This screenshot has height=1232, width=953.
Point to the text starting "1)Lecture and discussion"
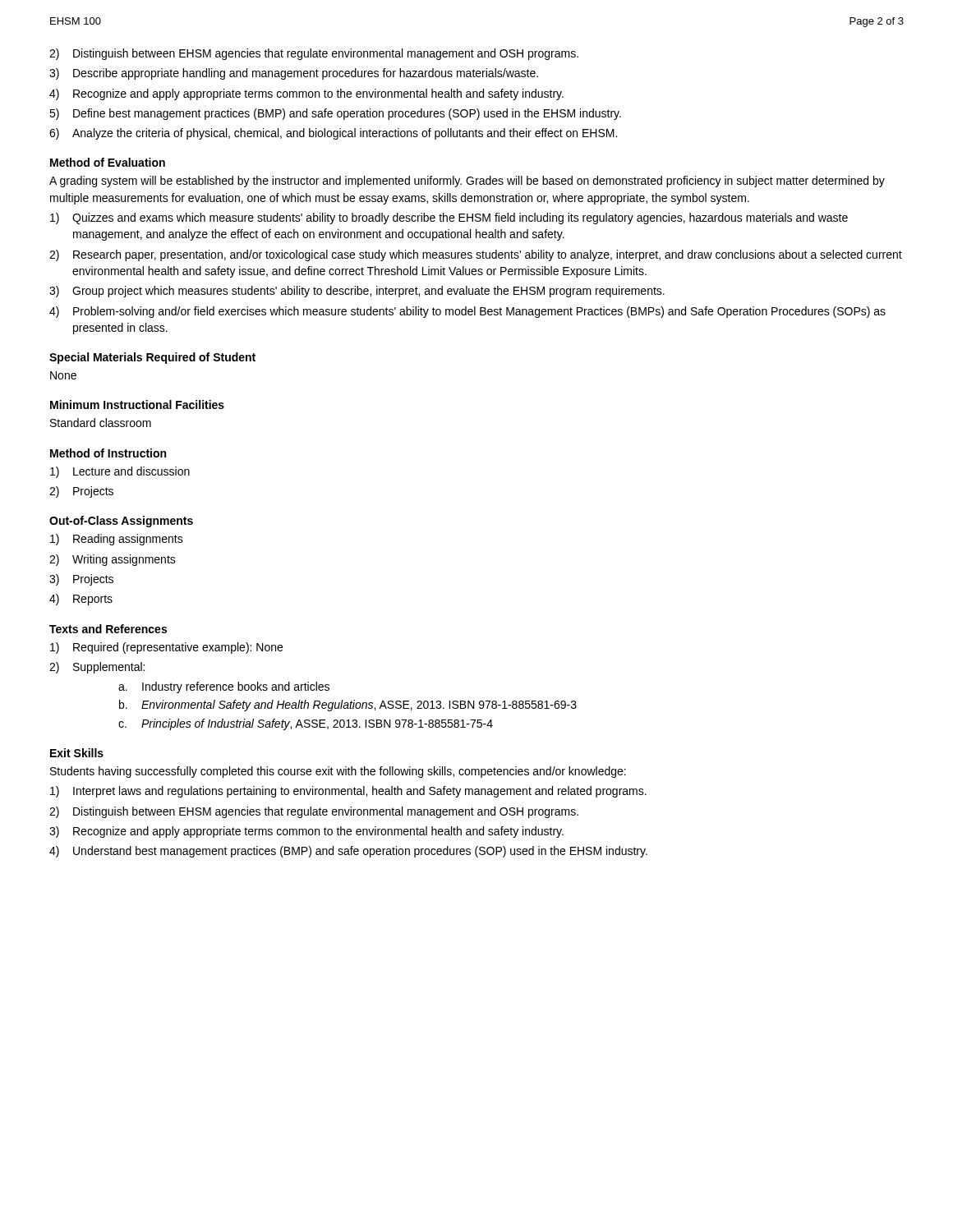120,471
